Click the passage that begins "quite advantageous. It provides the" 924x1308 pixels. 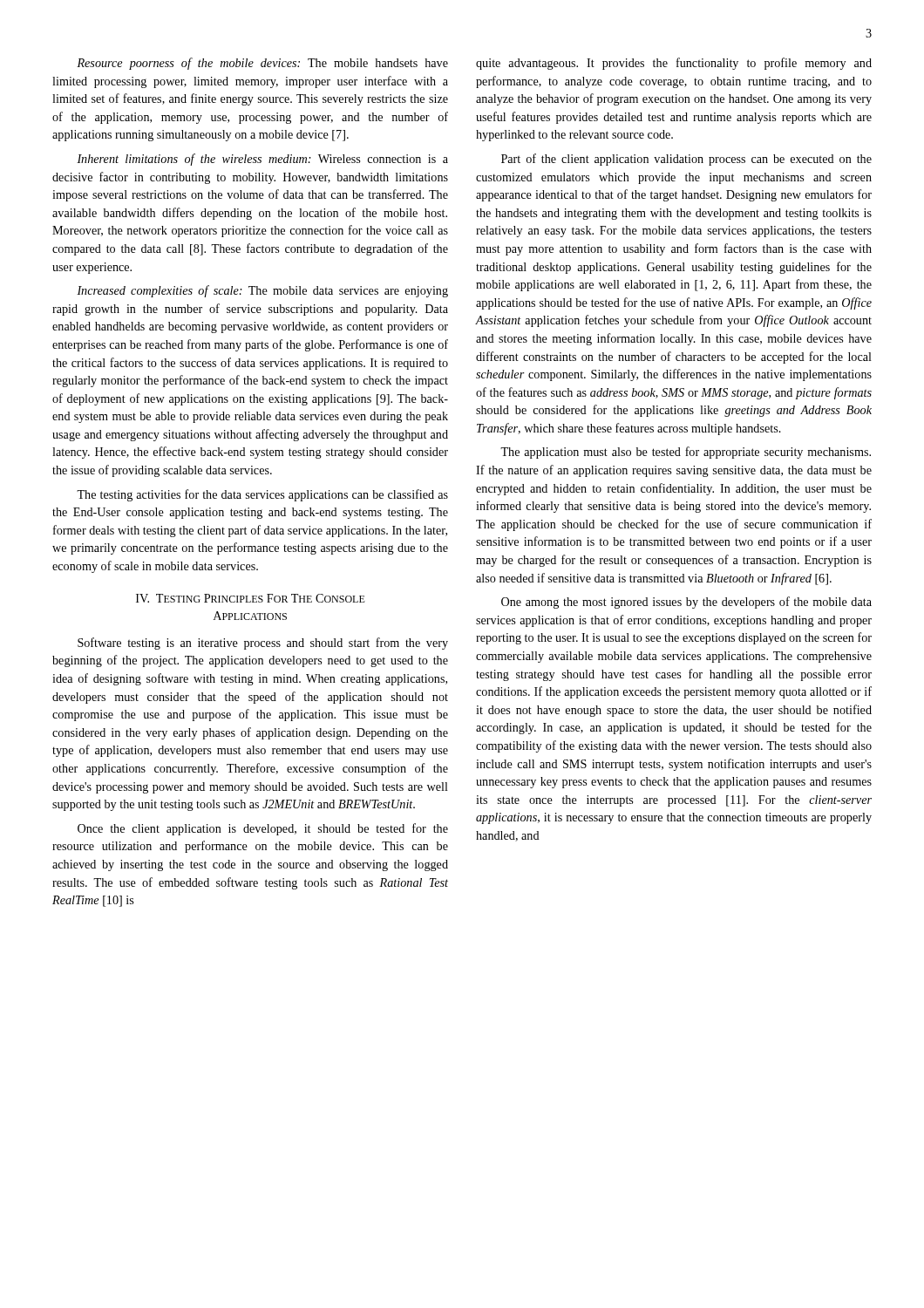click(x=674, y=99)
